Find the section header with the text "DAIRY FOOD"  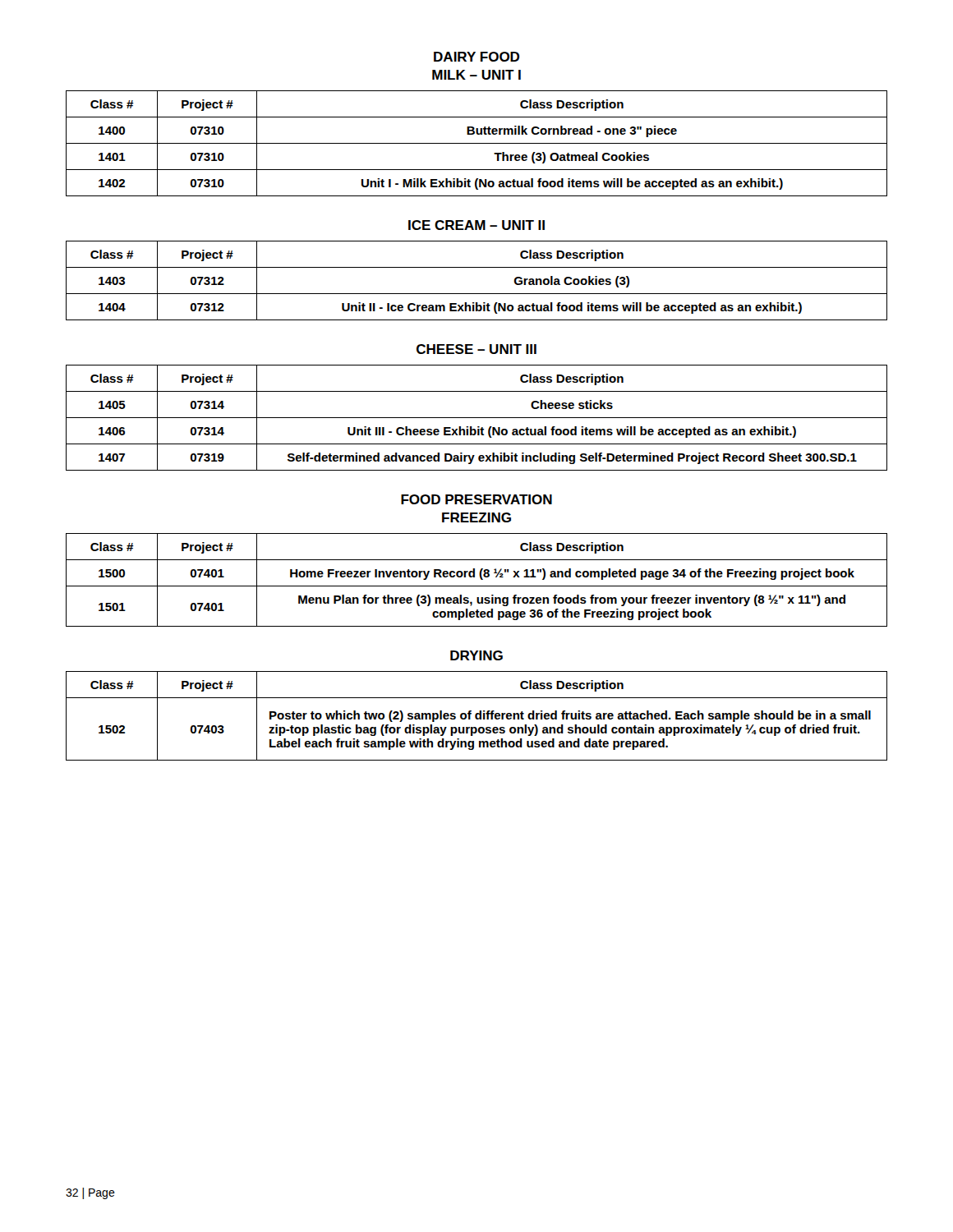coord(476,57)
